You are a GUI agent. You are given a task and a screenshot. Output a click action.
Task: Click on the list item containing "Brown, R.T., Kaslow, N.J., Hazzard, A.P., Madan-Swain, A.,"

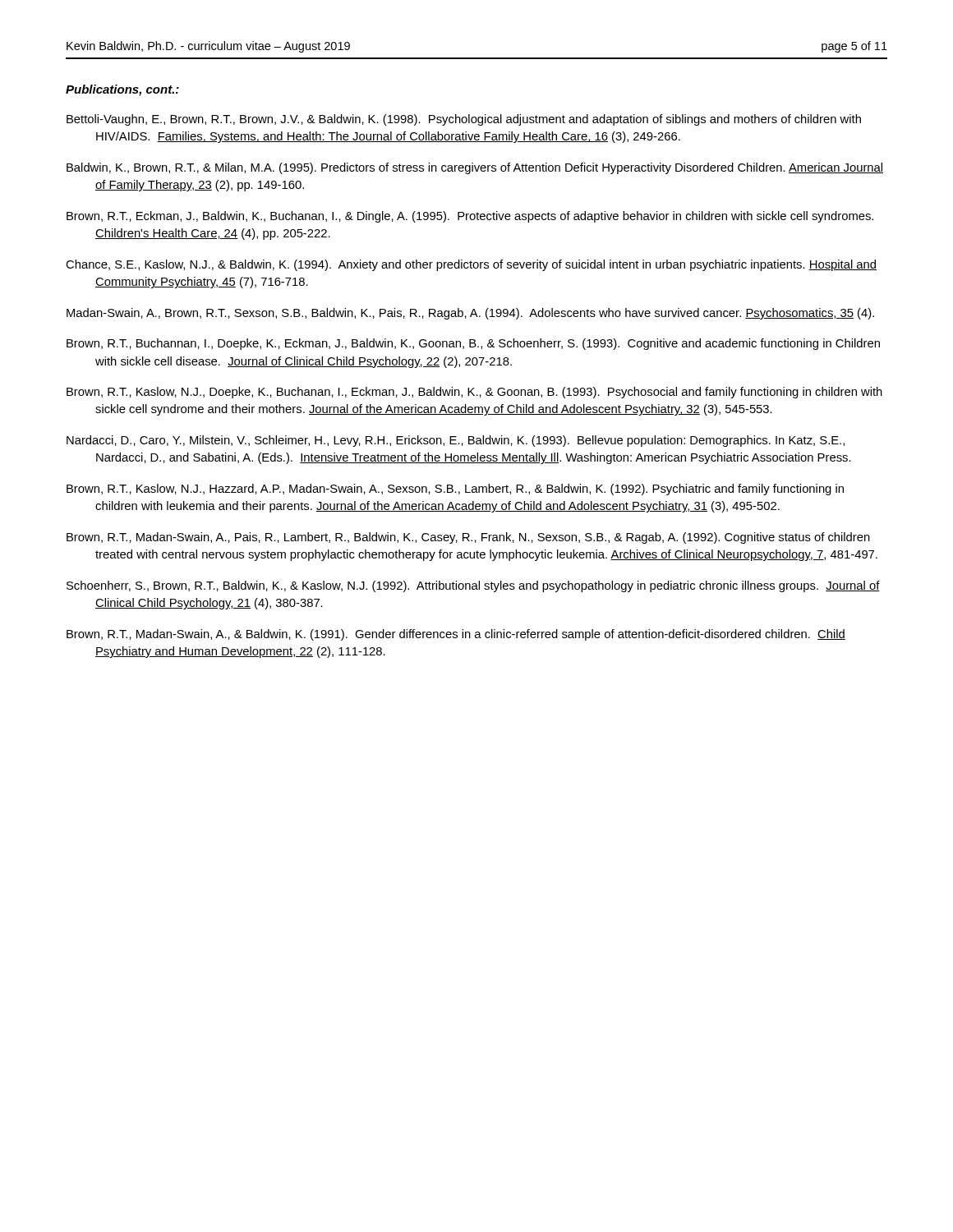pyautogui.click(x=455, y=497)
